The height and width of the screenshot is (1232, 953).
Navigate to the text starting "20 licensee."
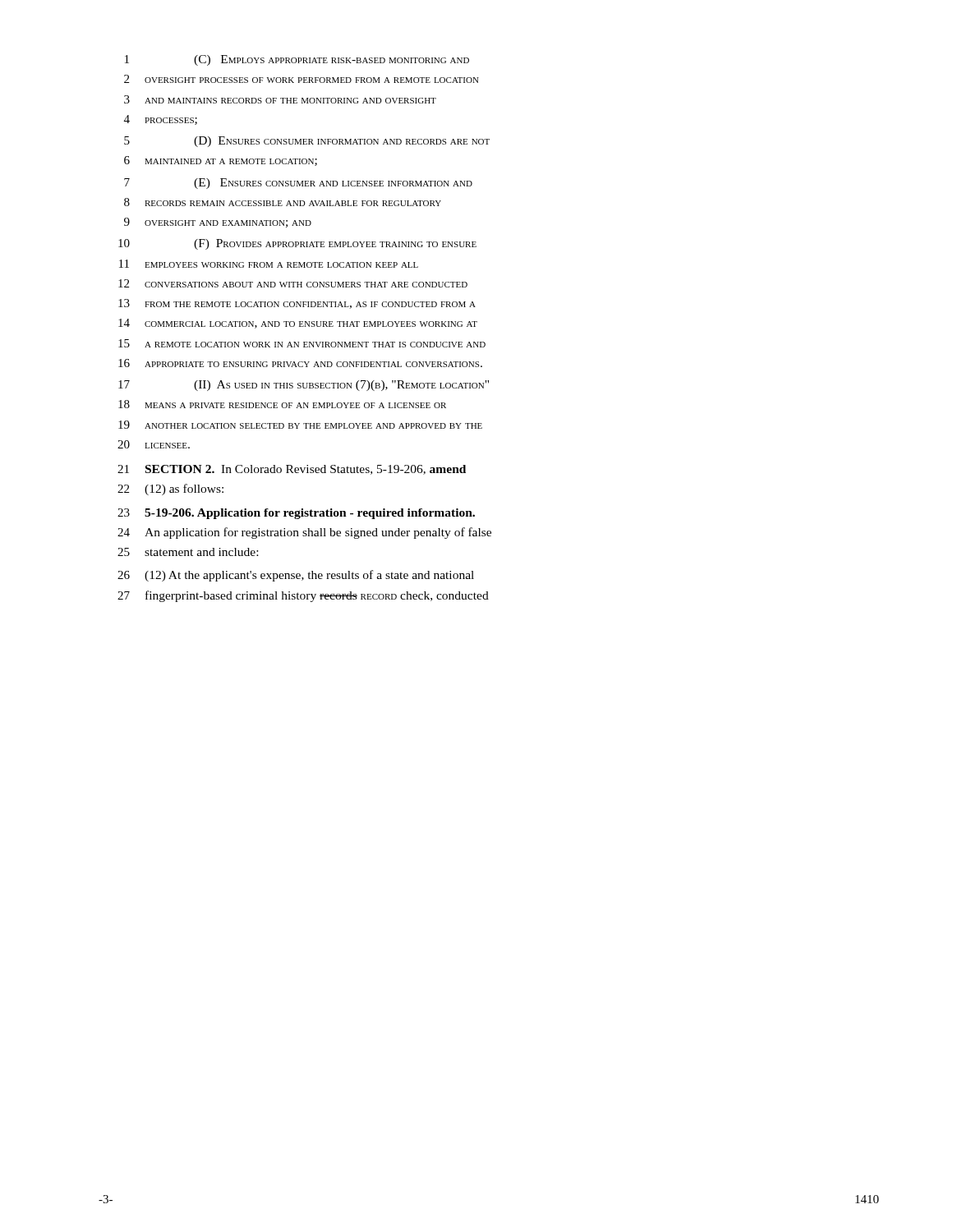(x=154, y=444)
